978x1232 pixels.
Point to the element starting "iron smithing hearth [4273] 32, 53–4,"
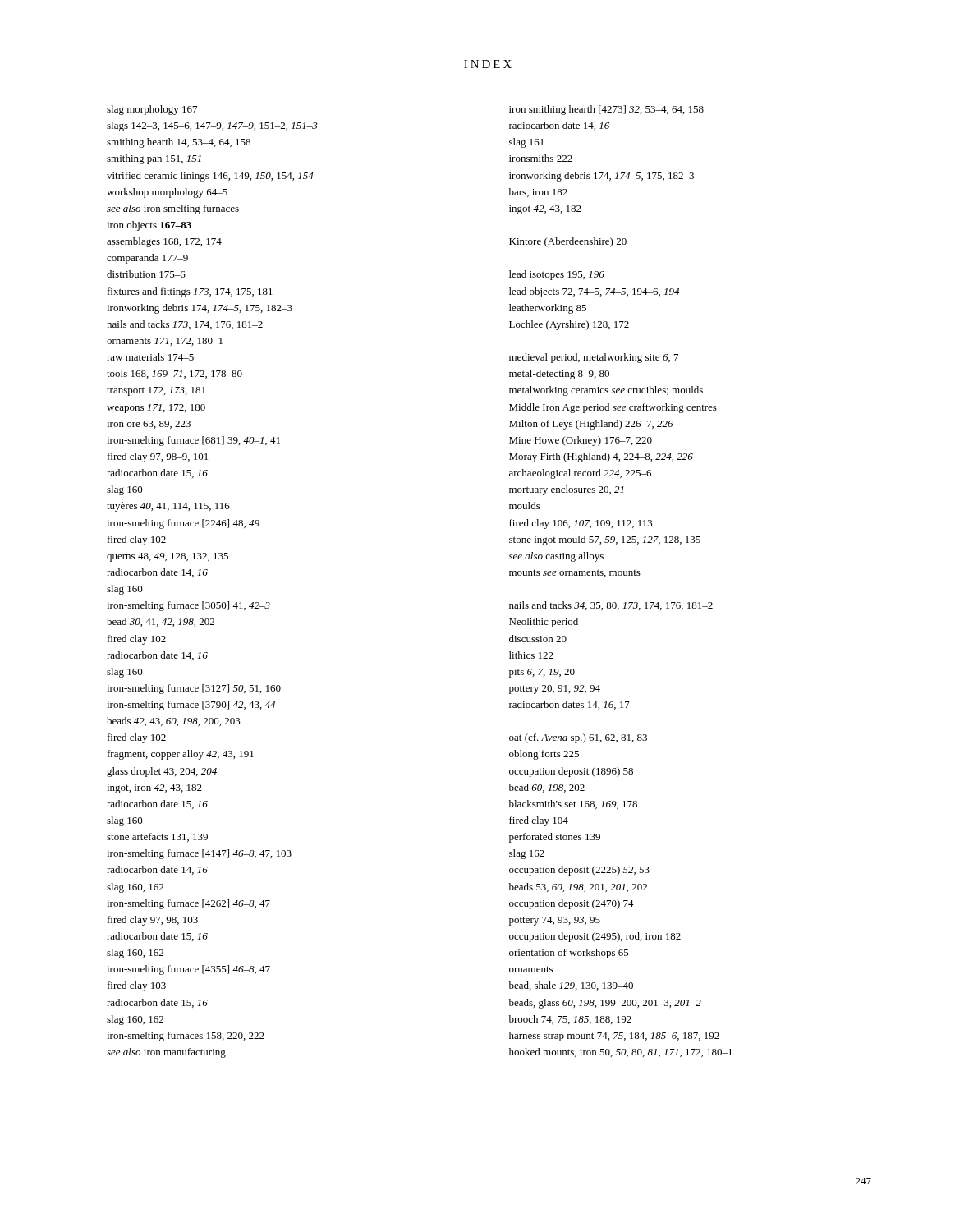point(606,110)
